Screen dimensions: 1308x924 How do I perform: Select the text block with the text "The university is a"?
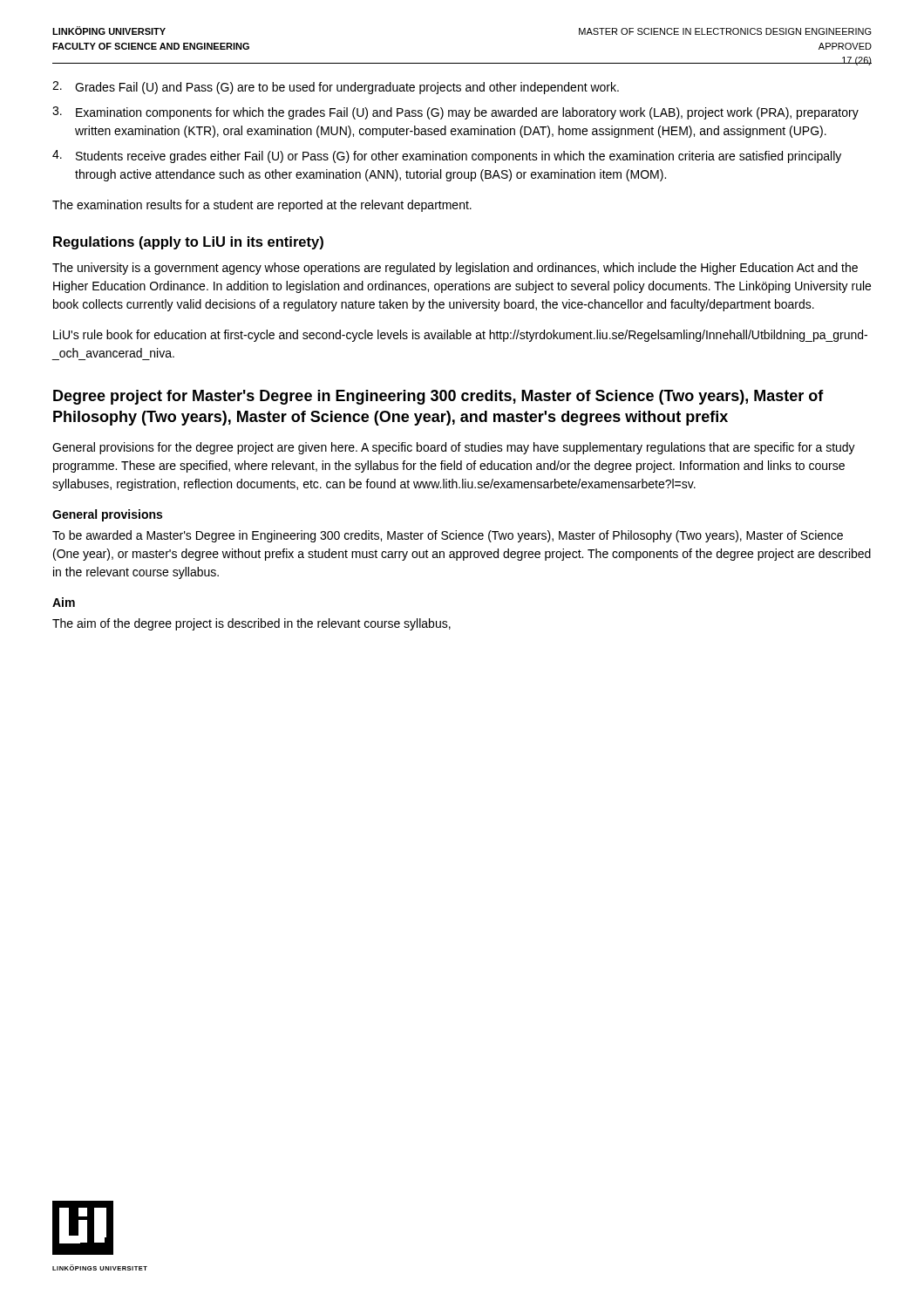pyautogui.click(x=462, y=286)
